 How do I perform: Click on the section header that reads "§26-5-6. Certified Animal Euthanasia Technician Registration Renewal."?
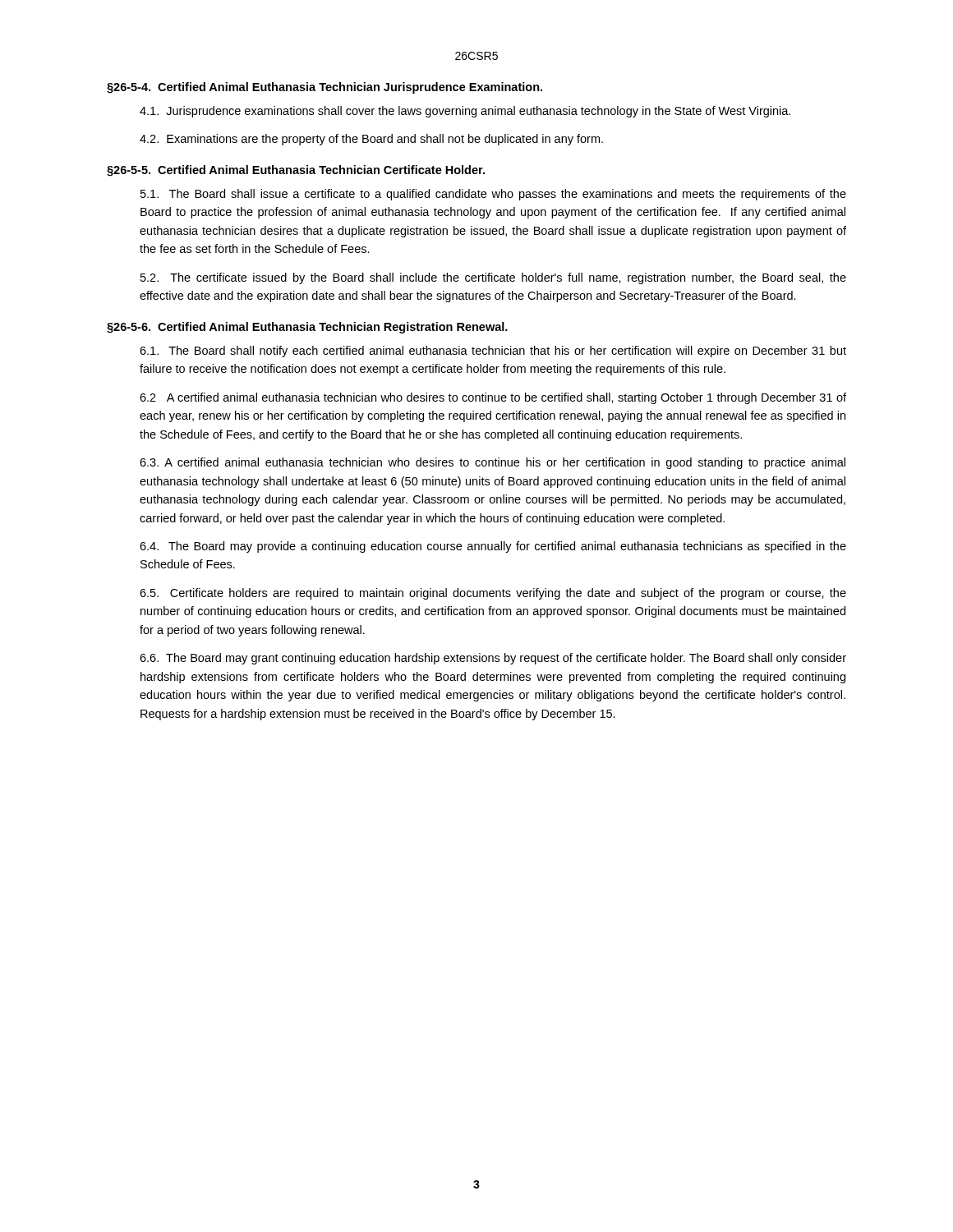[x=307, y=327]
